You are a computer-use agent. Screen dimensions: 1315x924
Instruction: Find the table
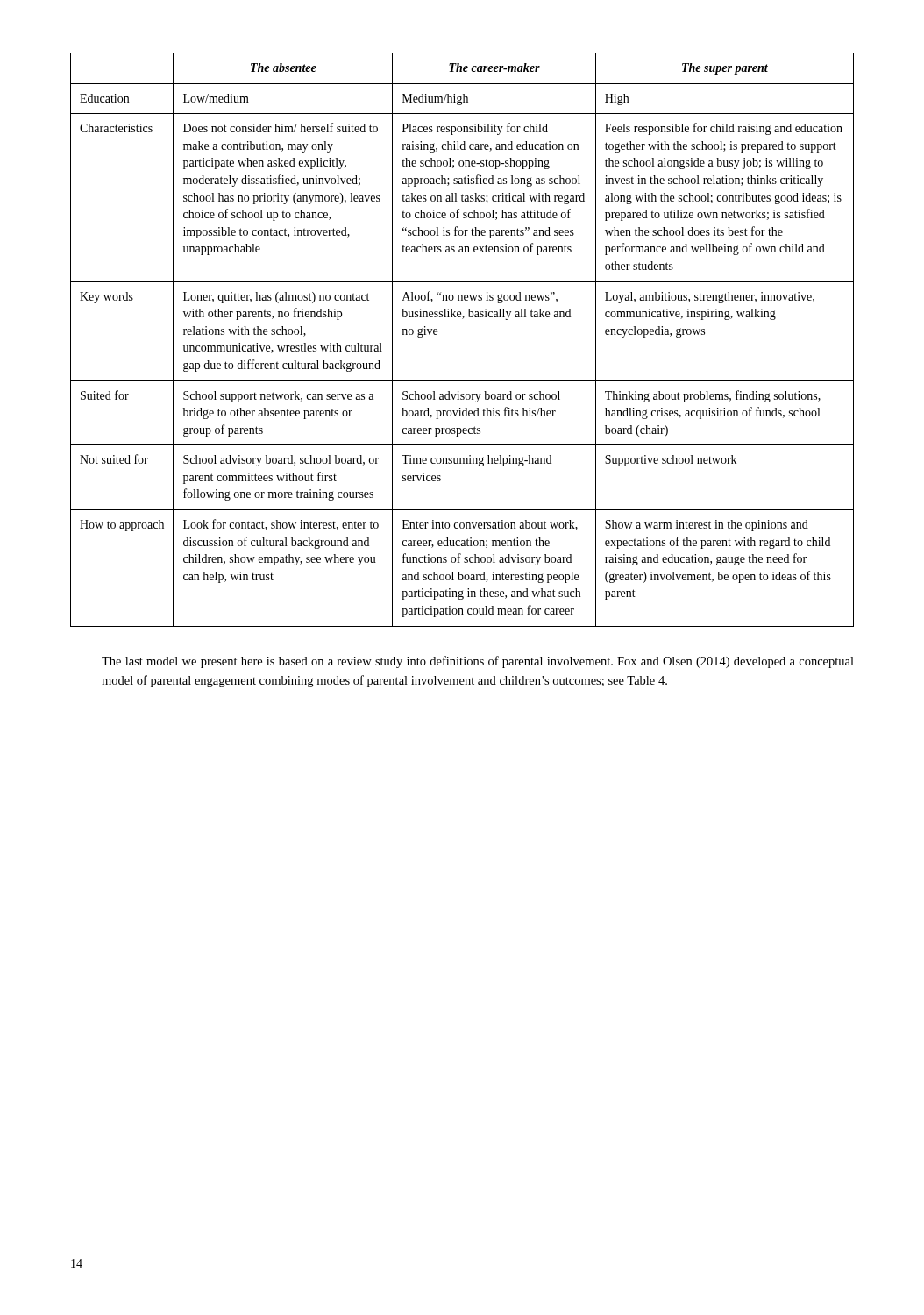coord(462,340)
